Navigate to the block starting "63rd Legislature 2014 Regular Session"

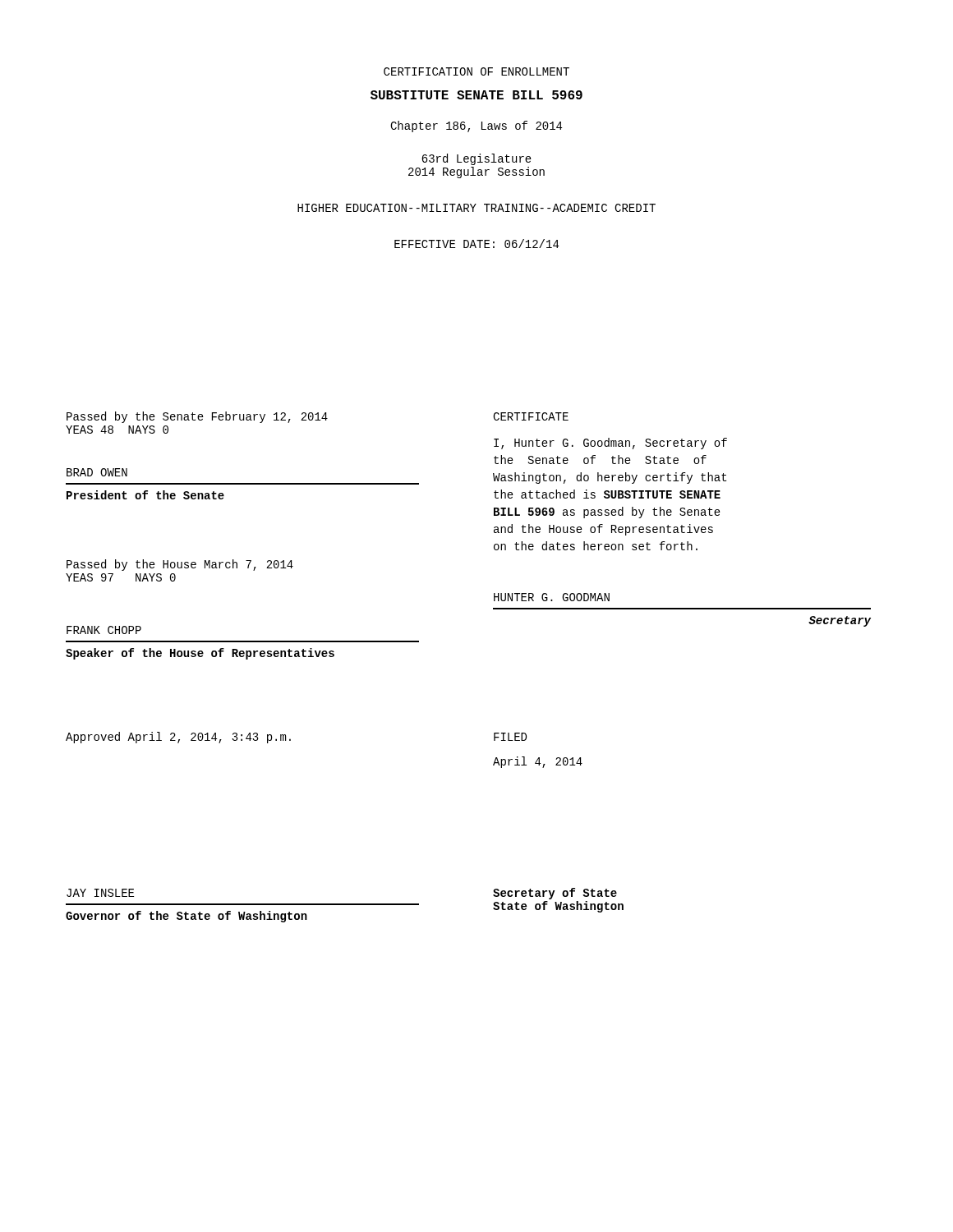[476, 166]
